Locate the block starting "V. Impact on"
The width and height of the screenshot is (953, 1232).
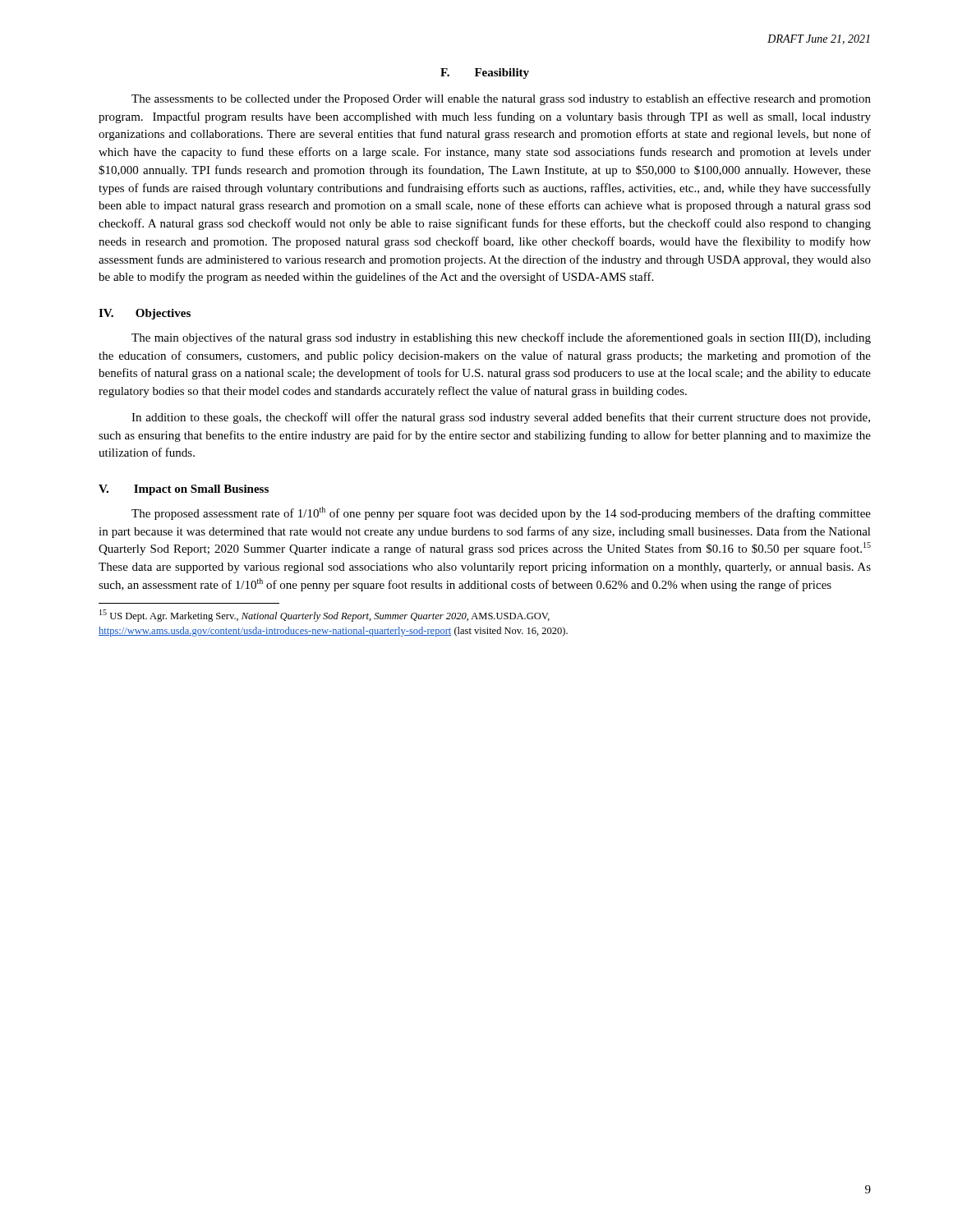tap(184, 489)
